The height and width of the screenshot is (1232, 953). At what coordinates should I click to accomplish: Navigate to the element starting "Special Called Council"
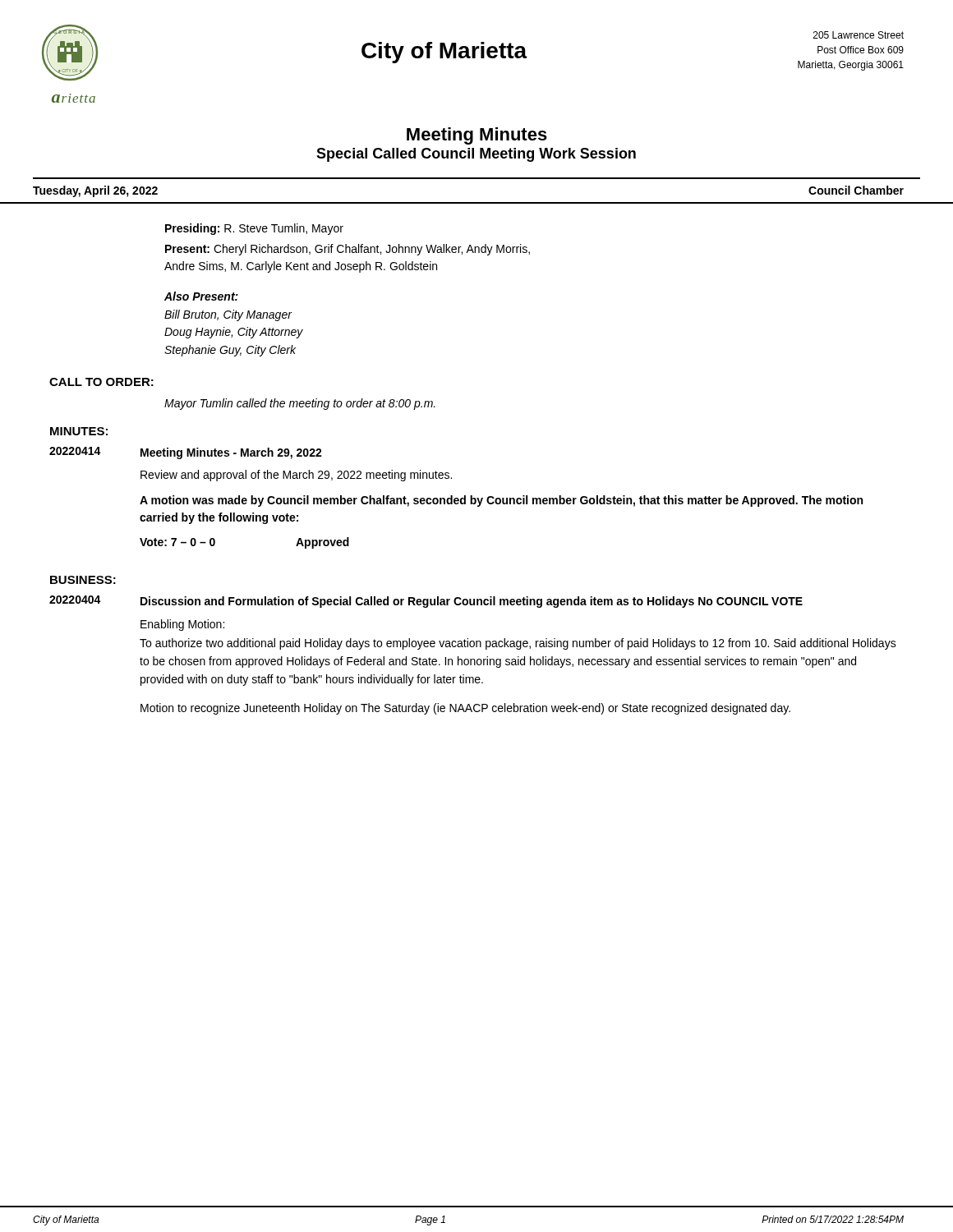tap(476, 154)
